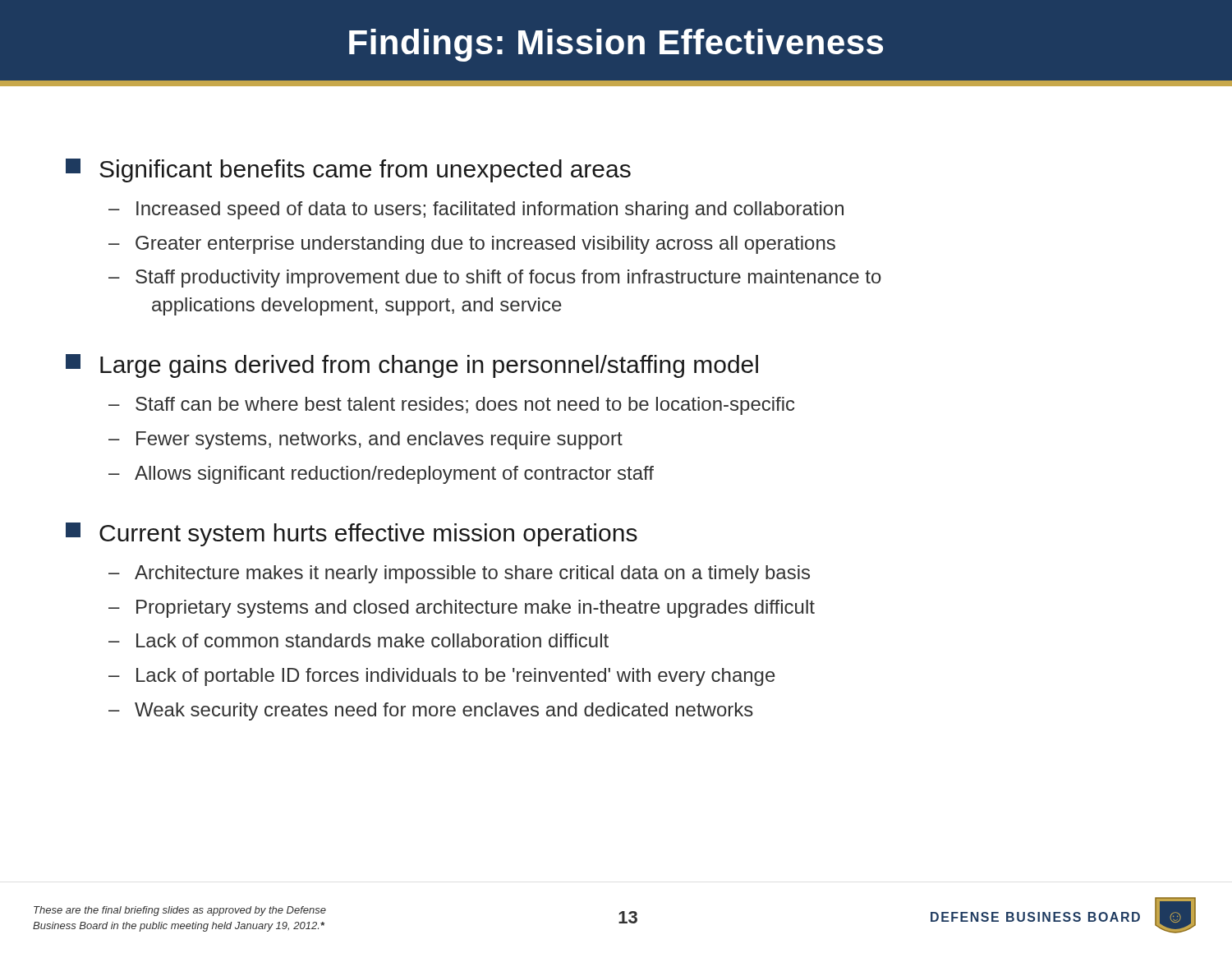Point to "Findings: Mission Effectiveness"
This screenshot has height=953, width=1232.
coord(616,43)
